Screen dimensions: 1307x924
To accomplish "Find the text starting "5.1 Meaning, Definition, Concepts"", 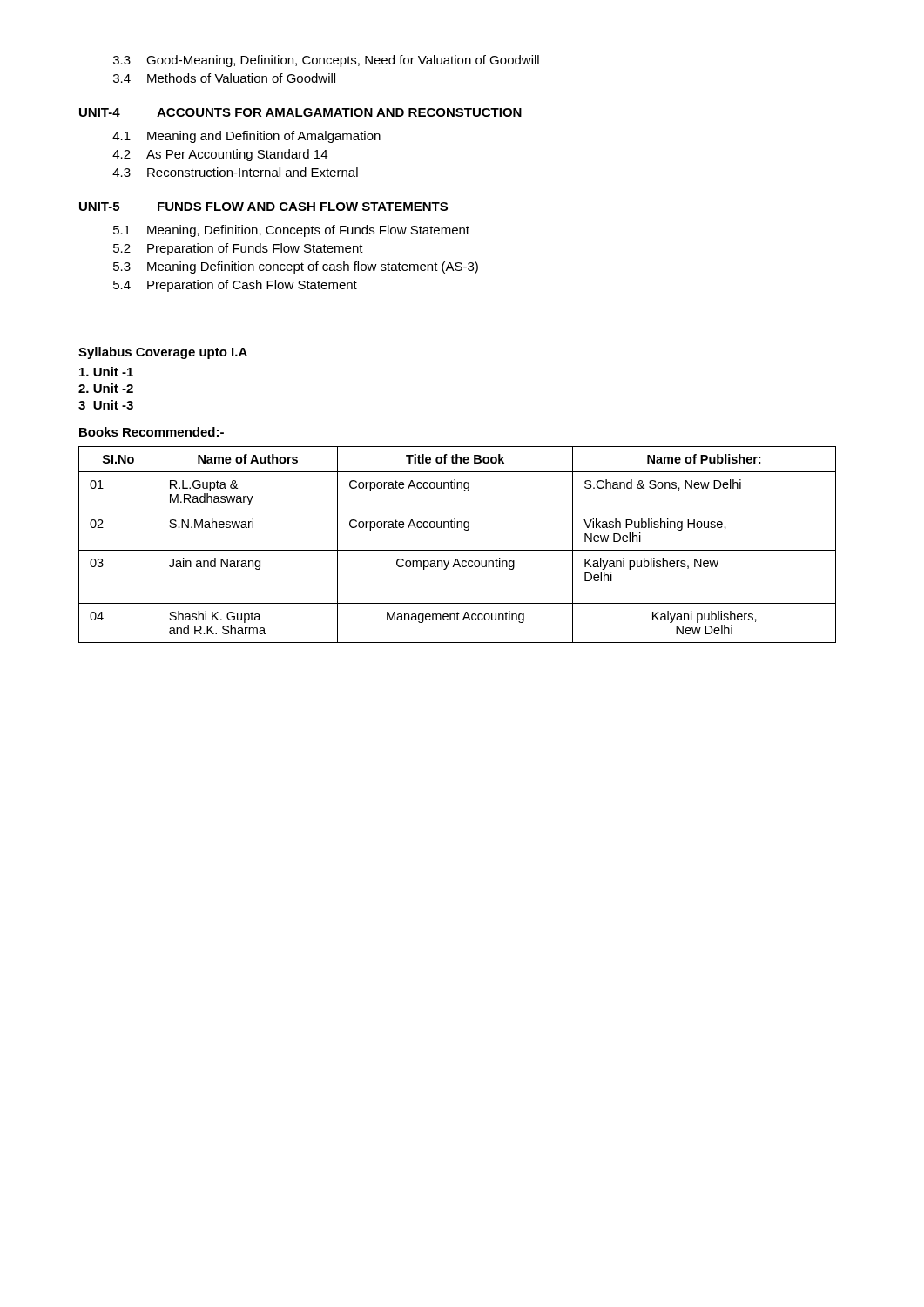I will [x=462, y=230].
